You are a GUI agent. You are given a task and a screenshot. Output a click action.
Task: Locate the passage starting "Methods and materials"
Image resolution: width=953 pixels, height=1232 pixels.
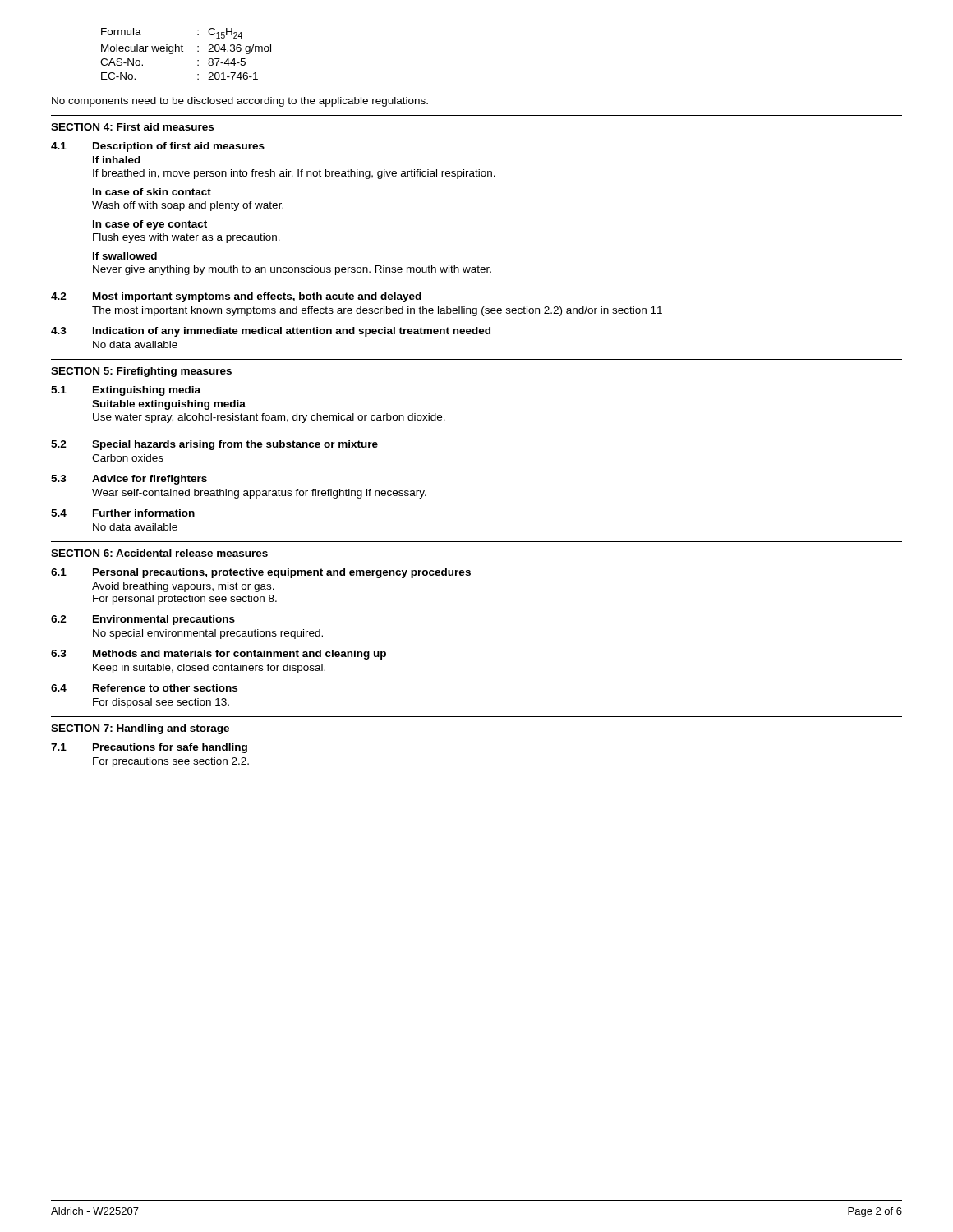239,655
